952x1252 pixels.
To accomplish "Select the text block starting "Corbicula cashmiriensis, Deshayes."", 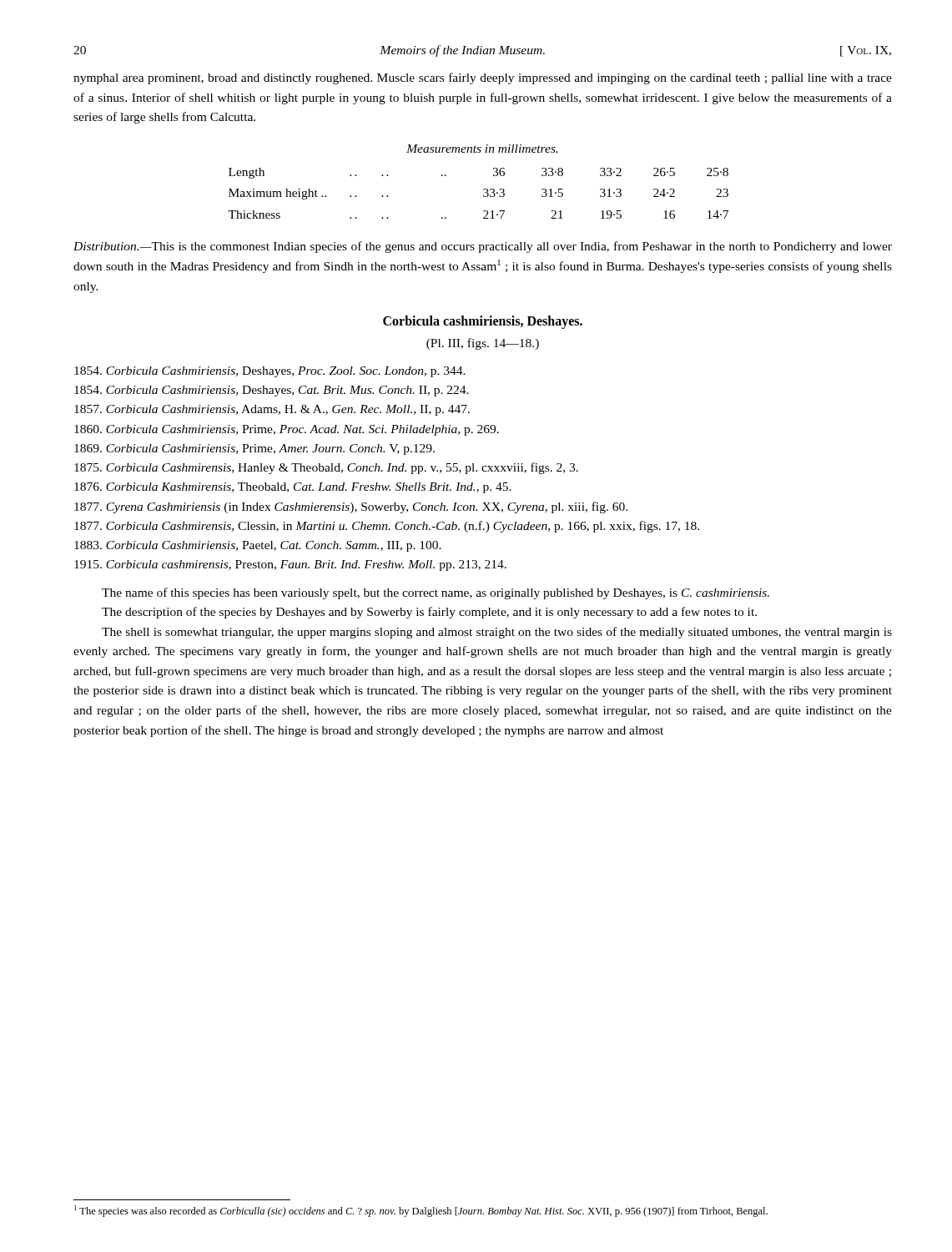I will [483, 321].
